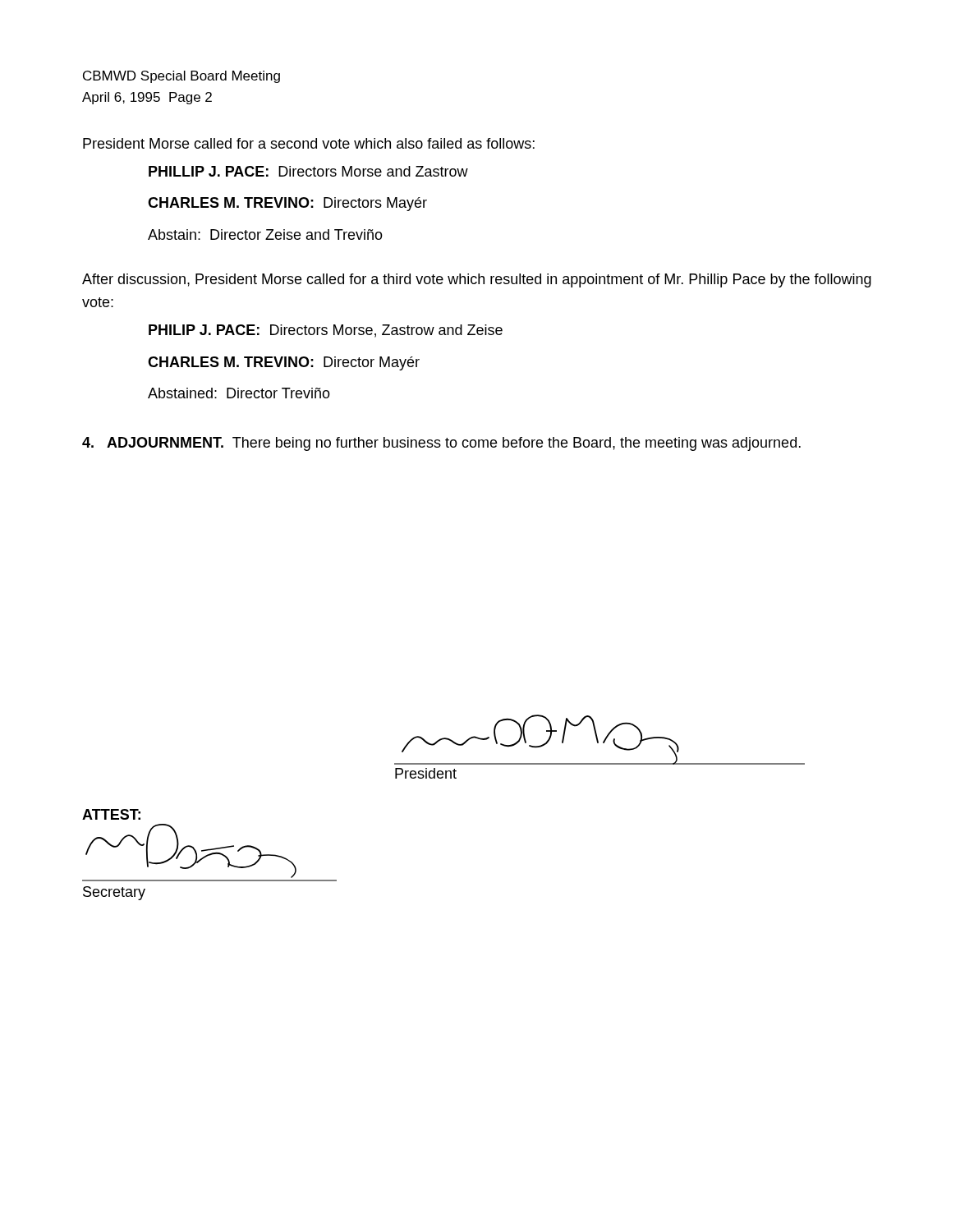Locate the block of text that opens with "After discussion, President Morse"
This screenshot has width=960, height=1232.
[x=477, y=291]
